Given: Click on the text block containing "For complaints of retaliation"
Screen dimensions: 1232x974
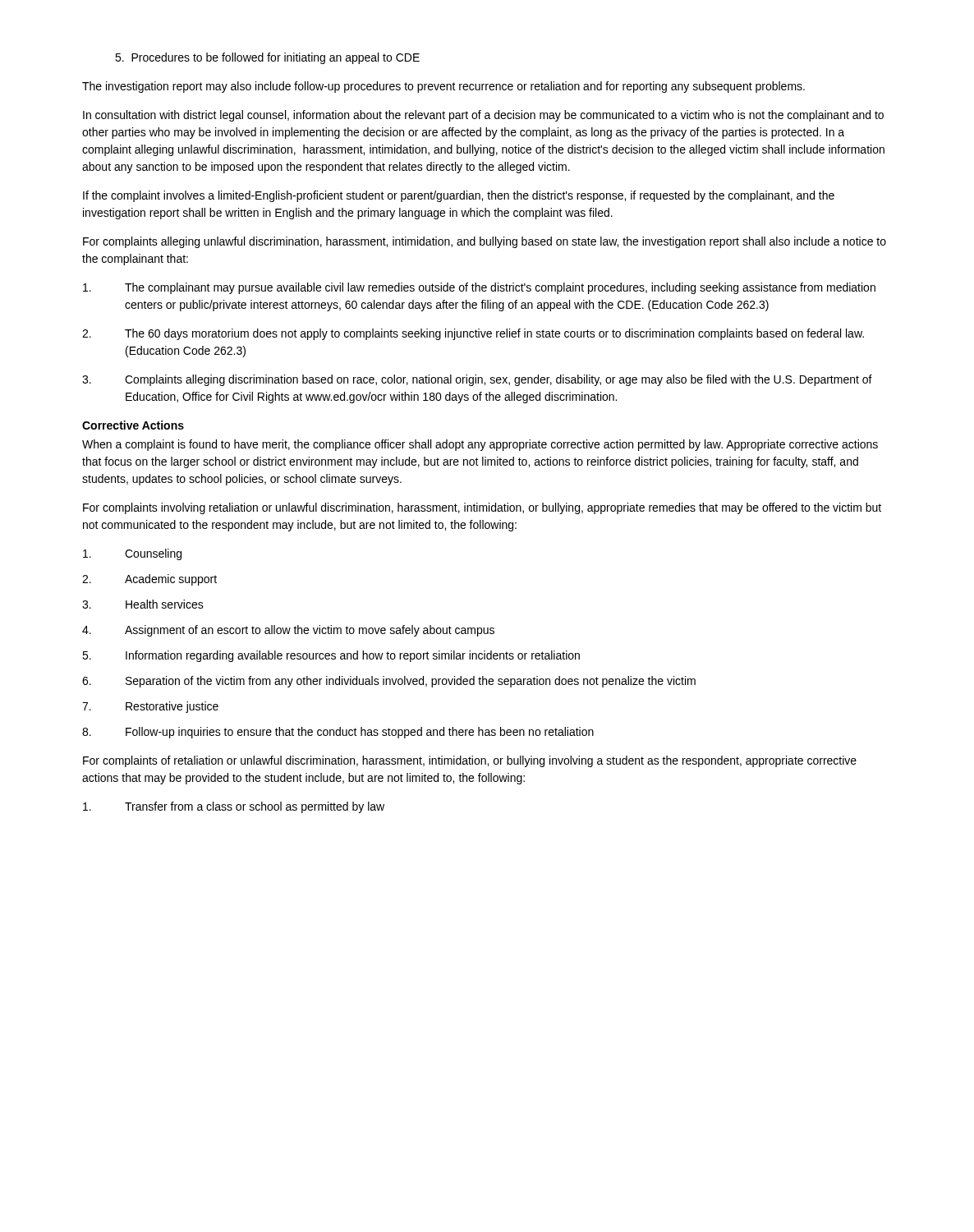Looking at the screenshot, I should point(469,769).
